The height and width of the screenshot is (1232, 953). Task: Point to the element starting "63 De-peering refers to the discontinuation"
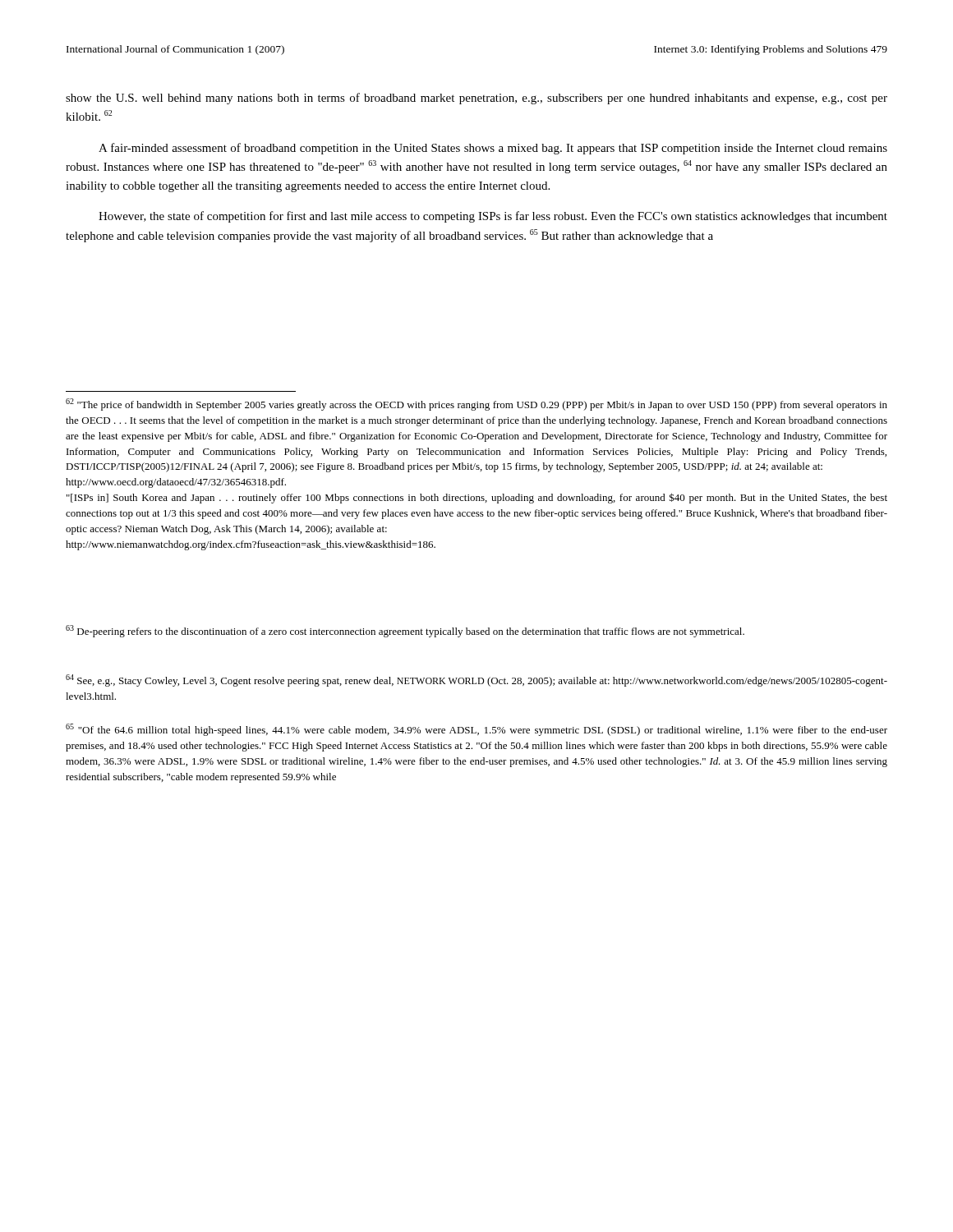pyautogui.click(x=476, y=632)
